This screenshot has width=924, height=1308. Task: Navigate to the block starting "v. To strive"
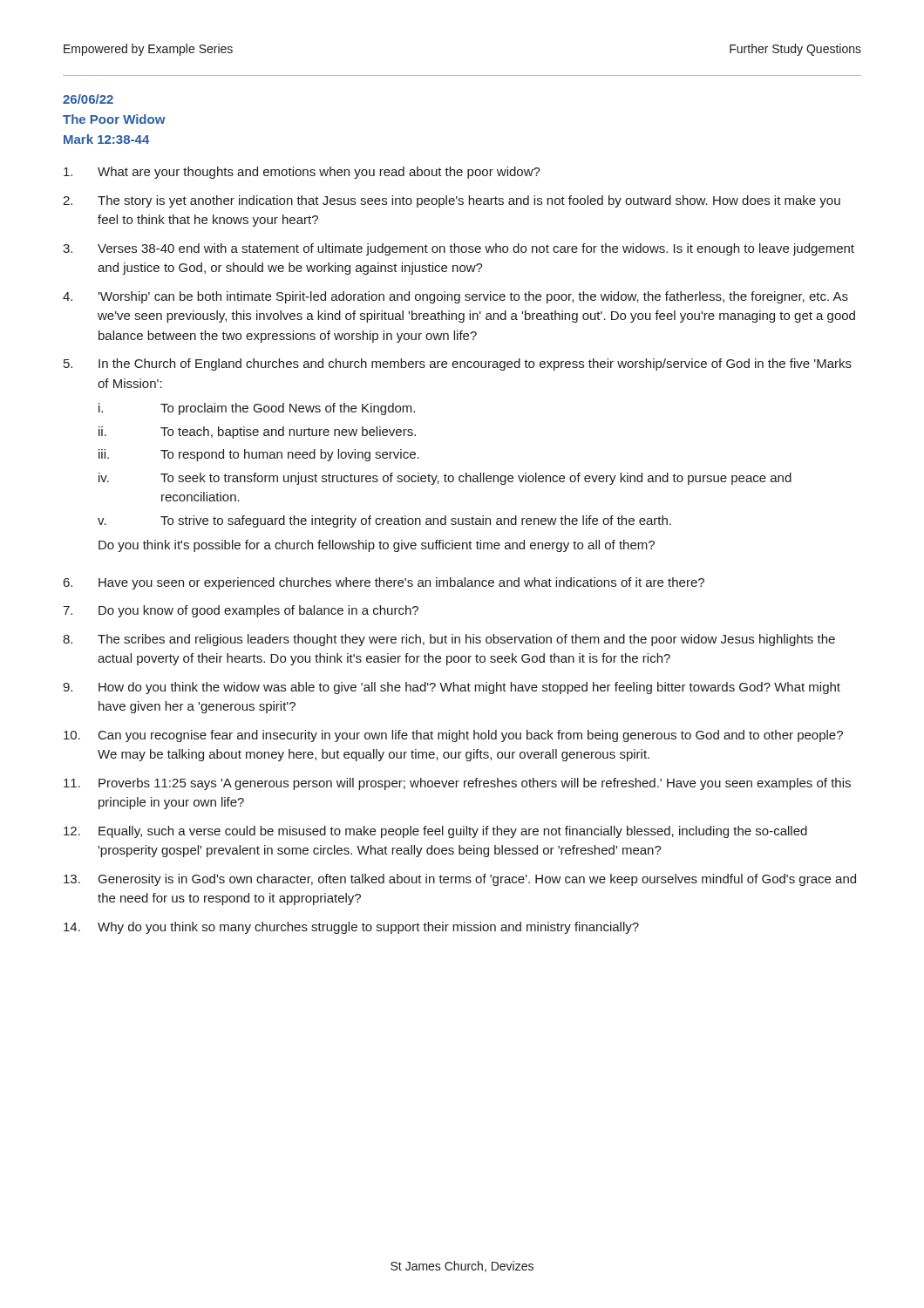[479, 520]
